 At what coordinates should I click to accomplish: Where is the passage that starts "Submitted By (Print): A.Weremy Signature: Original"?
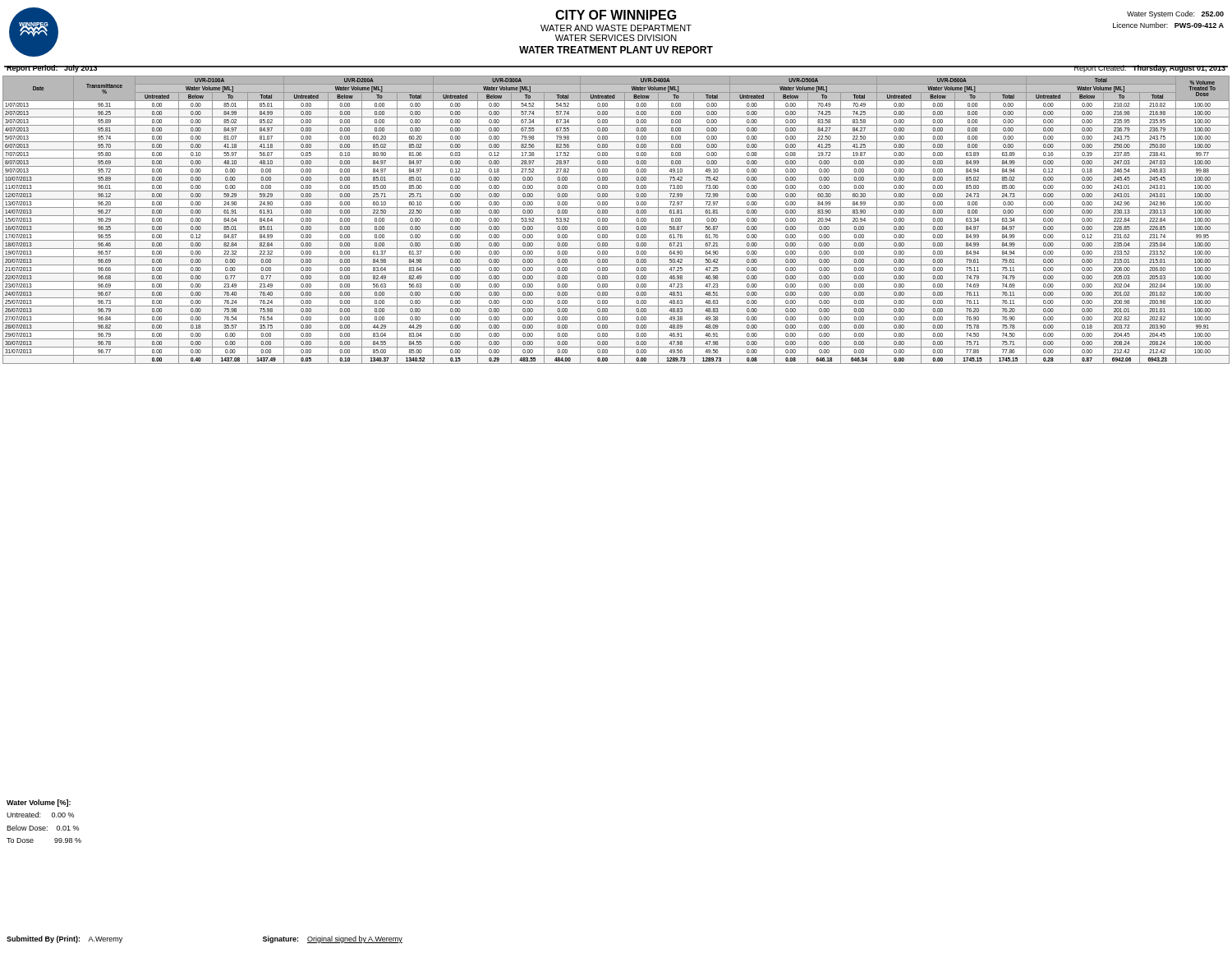pyautogui.click(x=50, y=939)
